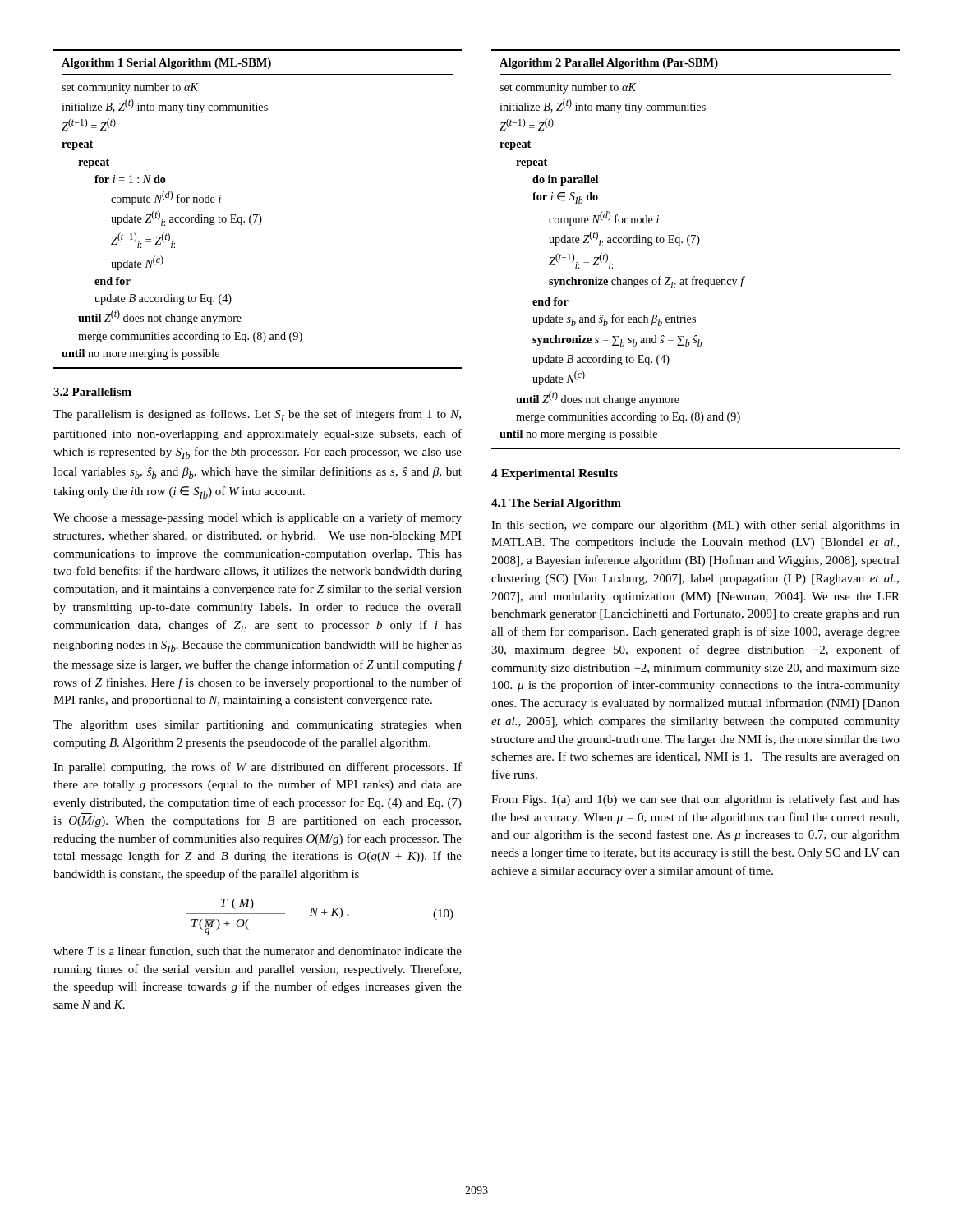The width and height of the screenshot is (953, 1232).
Task: Locate the section header containing "Algorithm 2 Parallel Algorithm (Par-SBM)"
Action: click(x=695, y=249)
